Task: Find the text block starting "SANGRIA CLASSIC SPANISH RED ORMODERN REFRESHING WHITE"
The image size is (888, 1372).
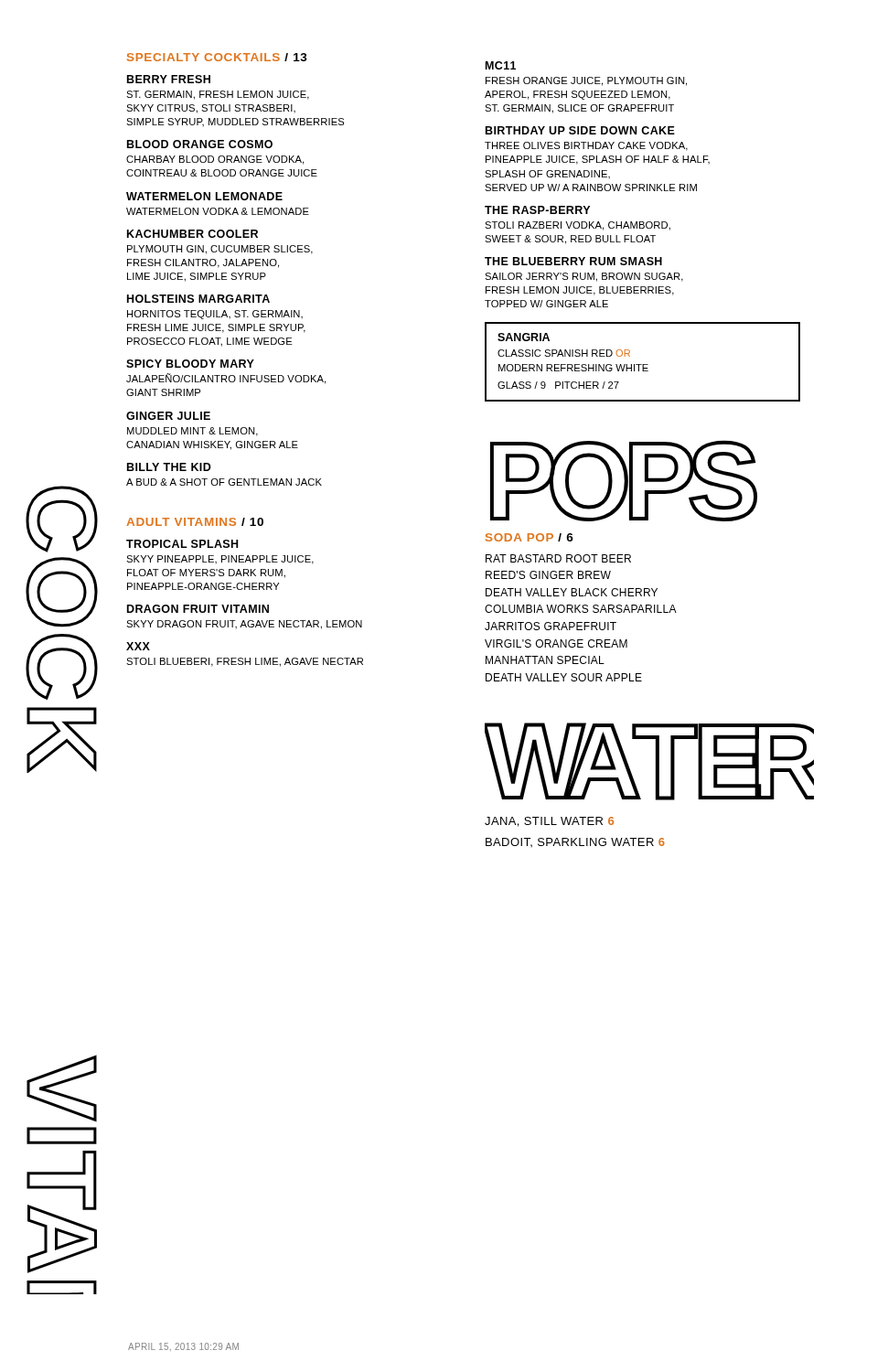Action: pos(642,361)
